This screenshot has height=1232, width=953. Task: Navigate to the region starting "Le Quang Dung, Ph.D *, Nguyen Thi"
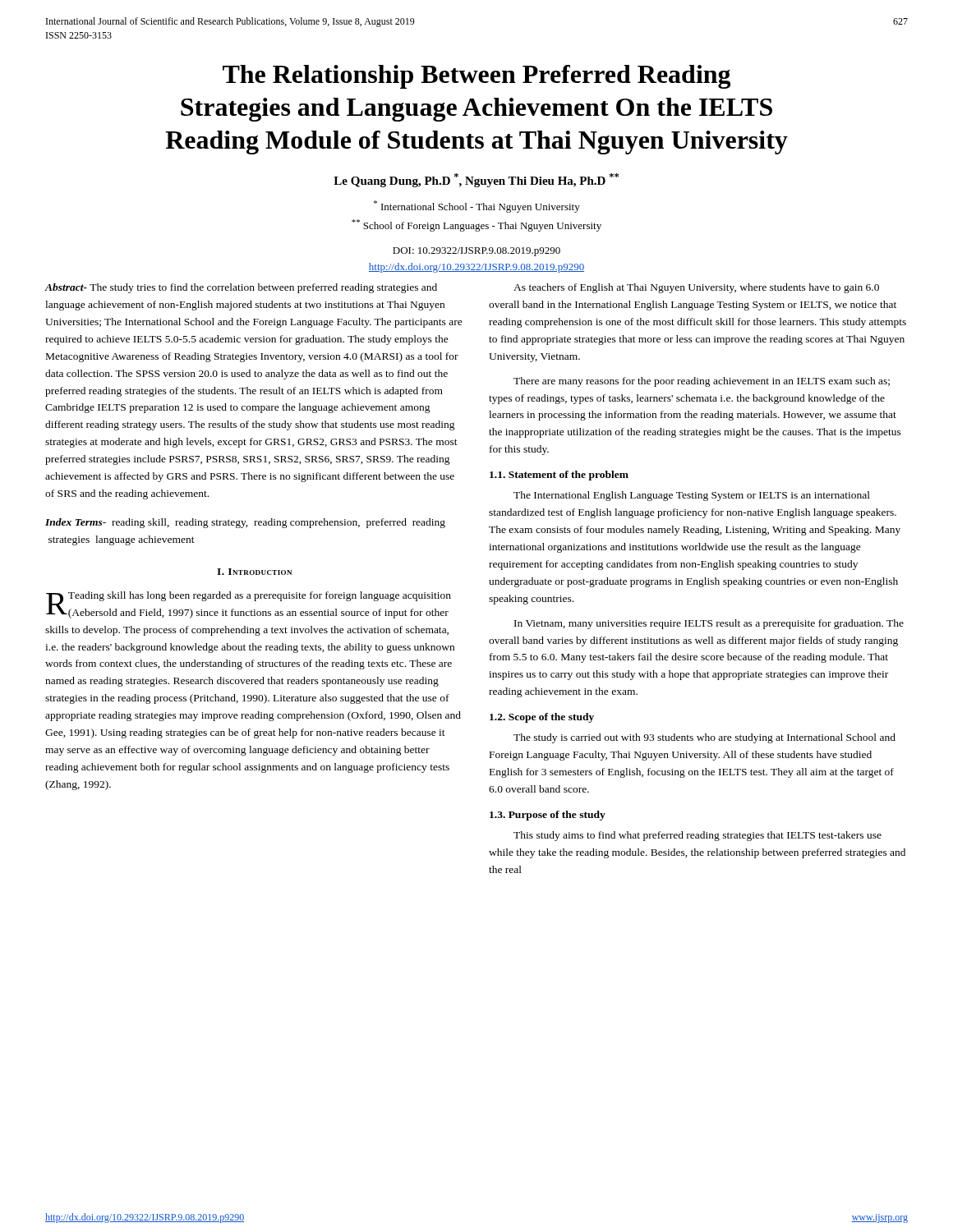point(476,179)
